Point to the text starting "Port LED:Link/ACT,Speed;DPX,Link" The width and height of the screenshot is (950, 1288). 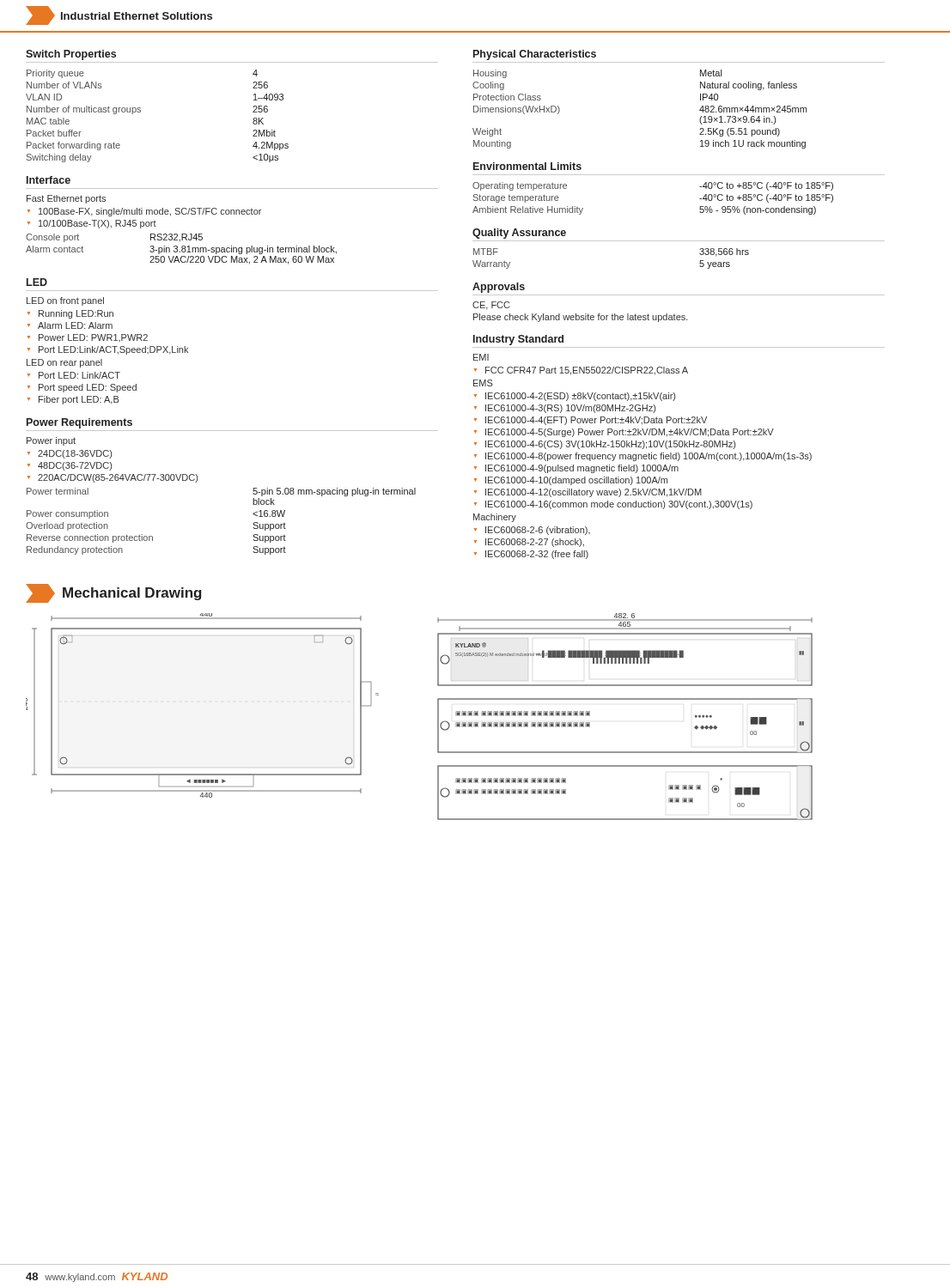113,349
